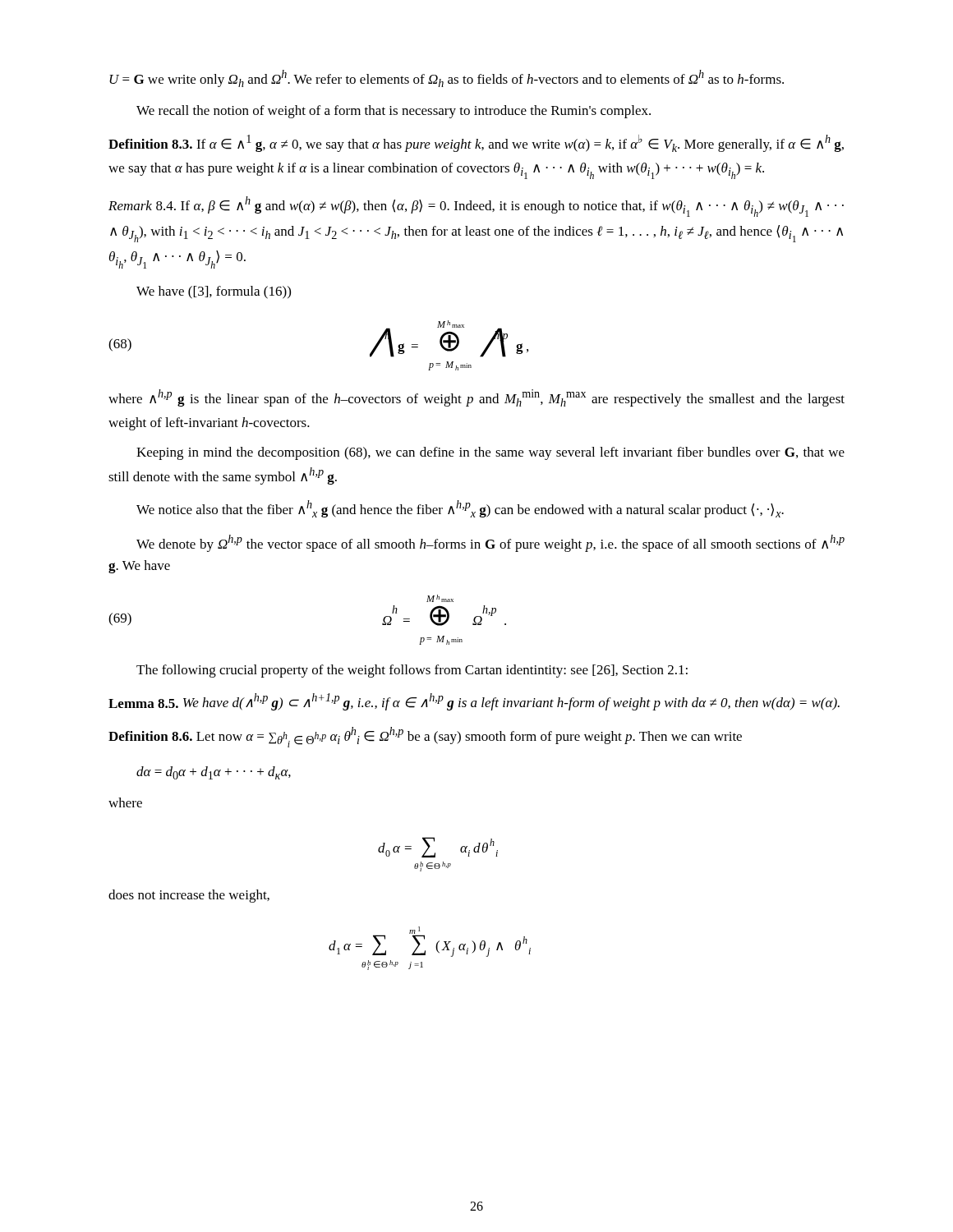Viewport: 953px width, 1232px height.
Task: Find the text block with the text "Definition 8.6. Let now"
Action: point(476,737)
